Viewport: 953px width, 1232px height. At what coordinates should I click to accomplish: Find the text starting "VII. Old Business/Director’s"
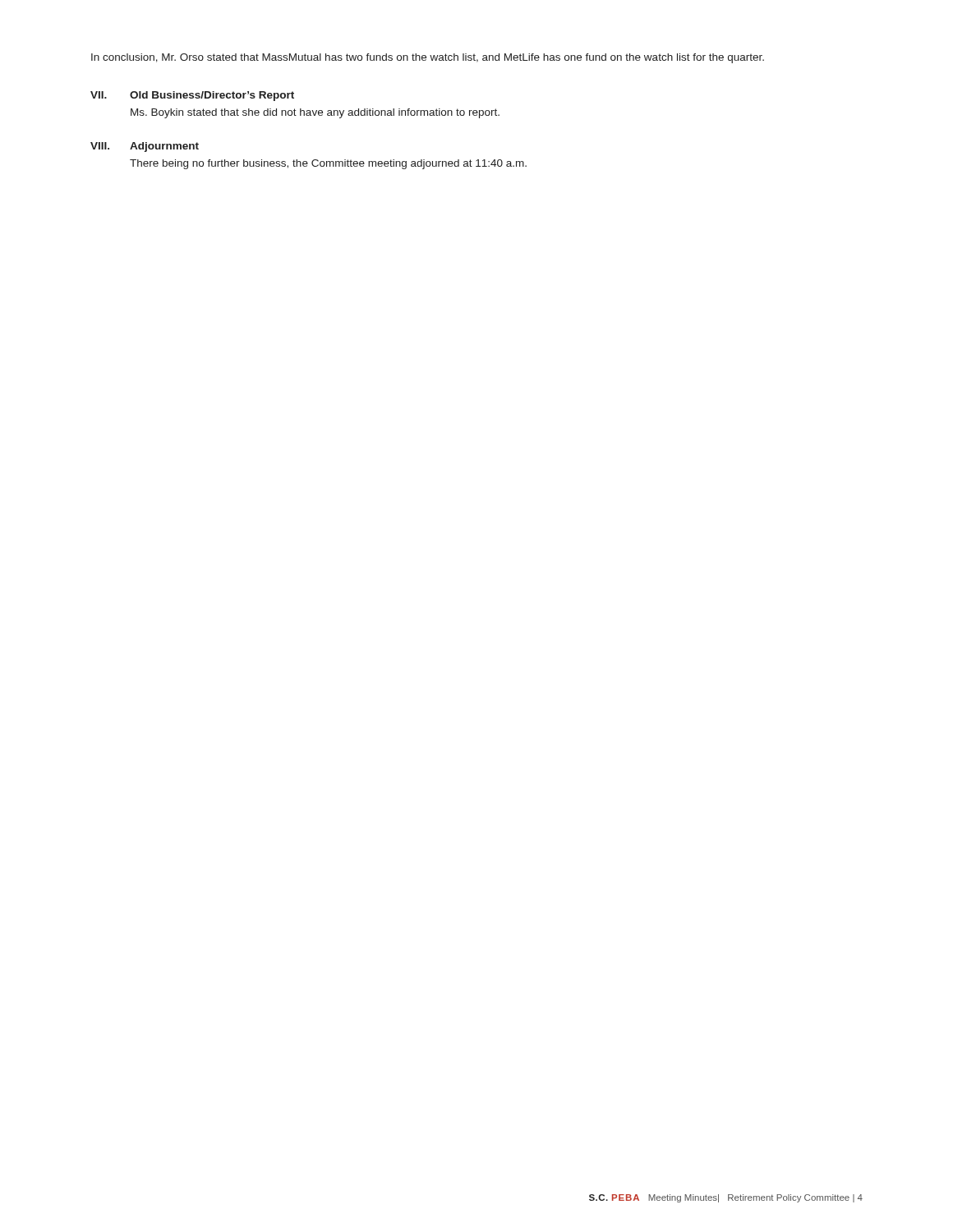[476, 105]
